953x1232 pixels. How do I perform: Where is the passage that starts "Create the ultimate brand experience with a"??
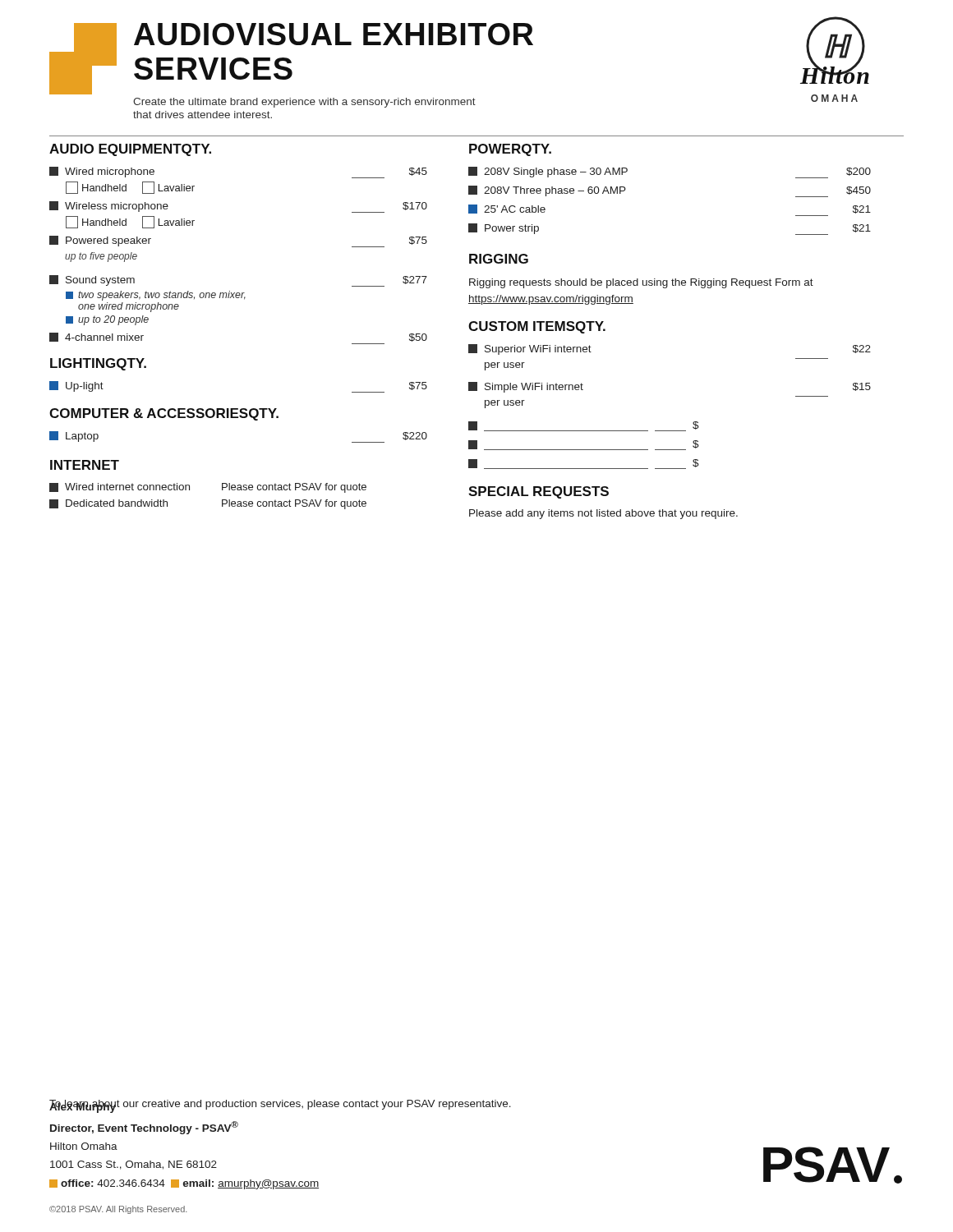coord(304,108)
